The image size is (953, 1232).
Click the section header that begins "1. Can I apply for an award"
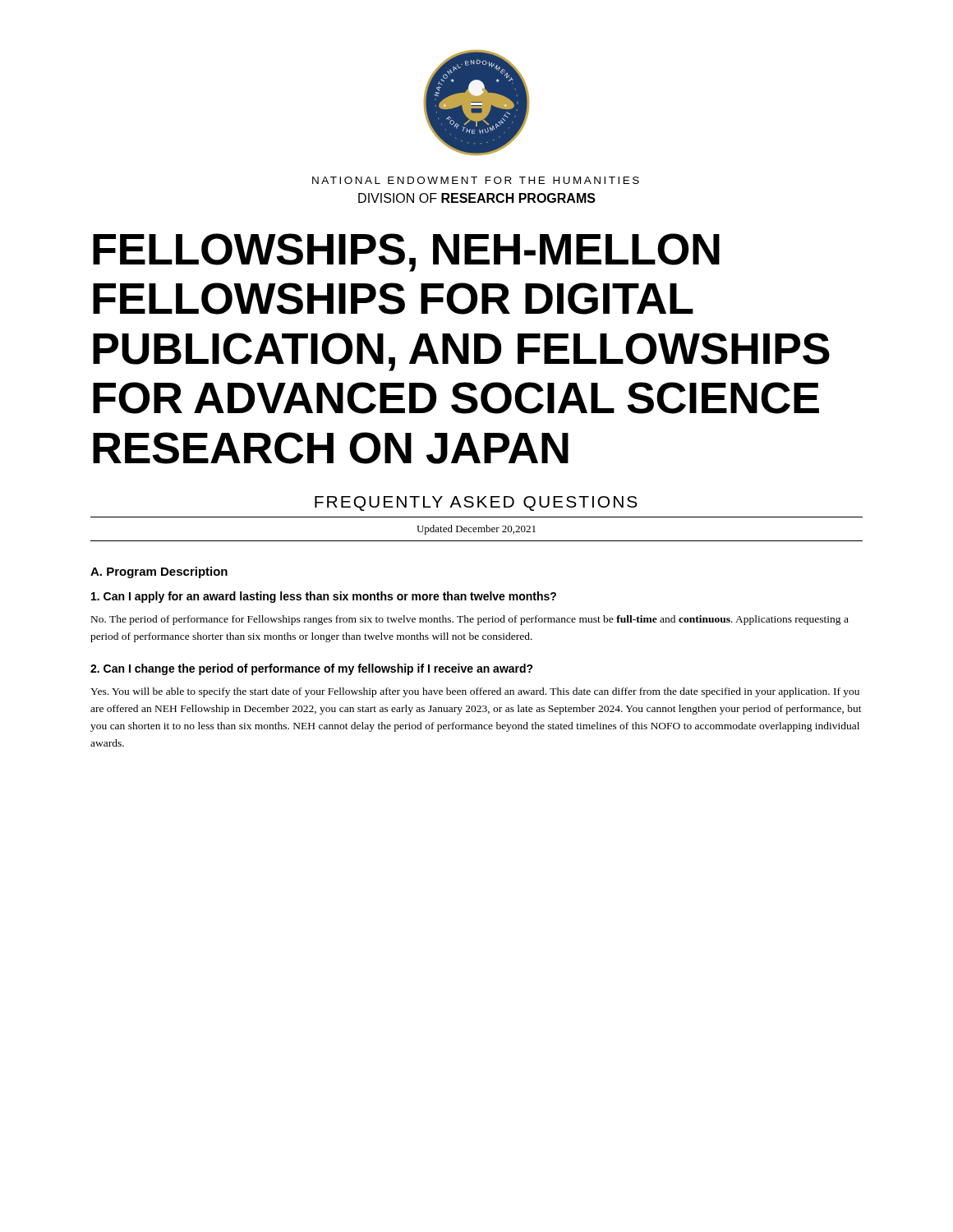pos(324,597)
